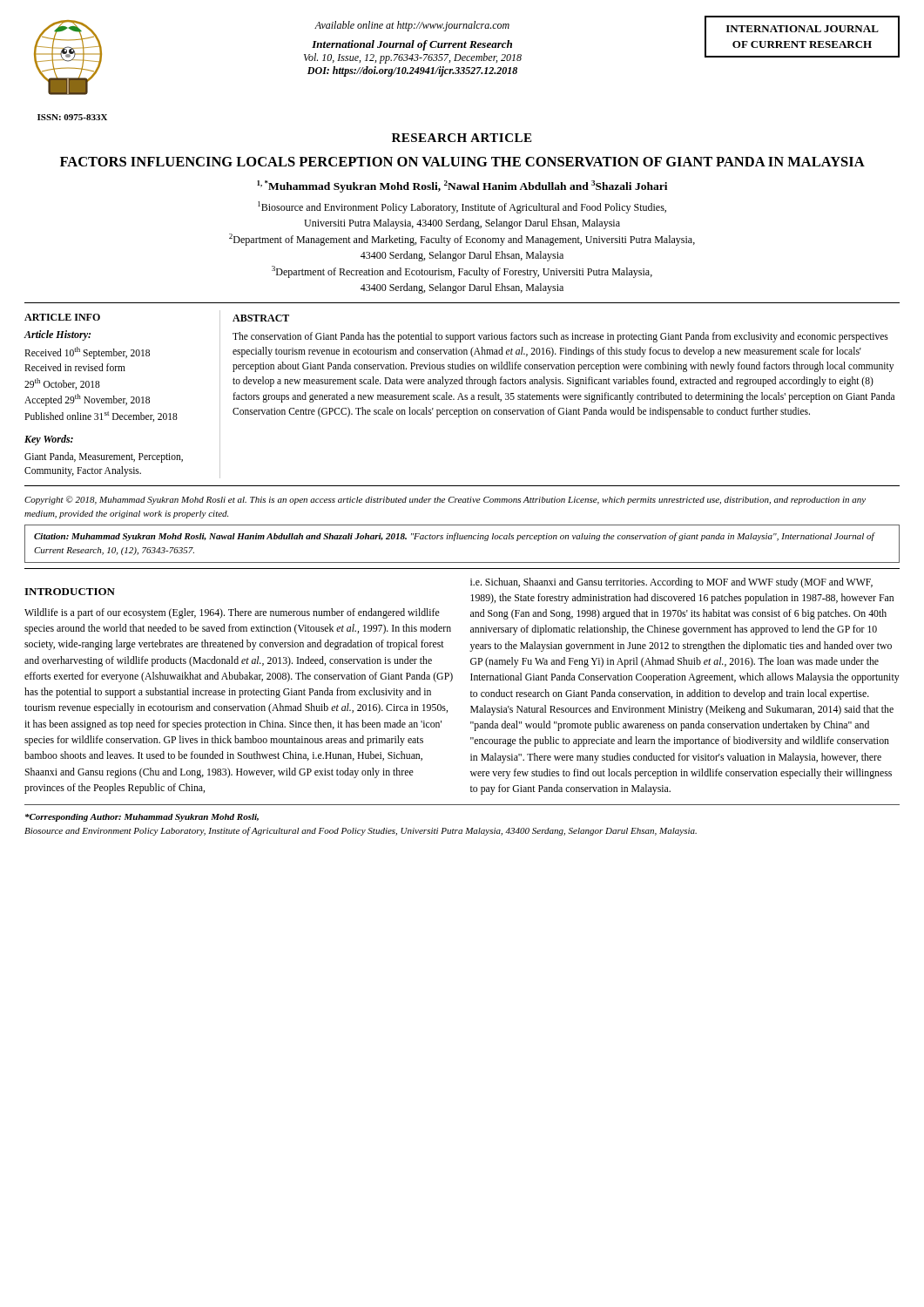
Task: Click on the region starting "FACTORS INFLUENCING LOCALS PERCEPTION ON VALUING"
Action: pyautogui.click(x=462, y=162)
